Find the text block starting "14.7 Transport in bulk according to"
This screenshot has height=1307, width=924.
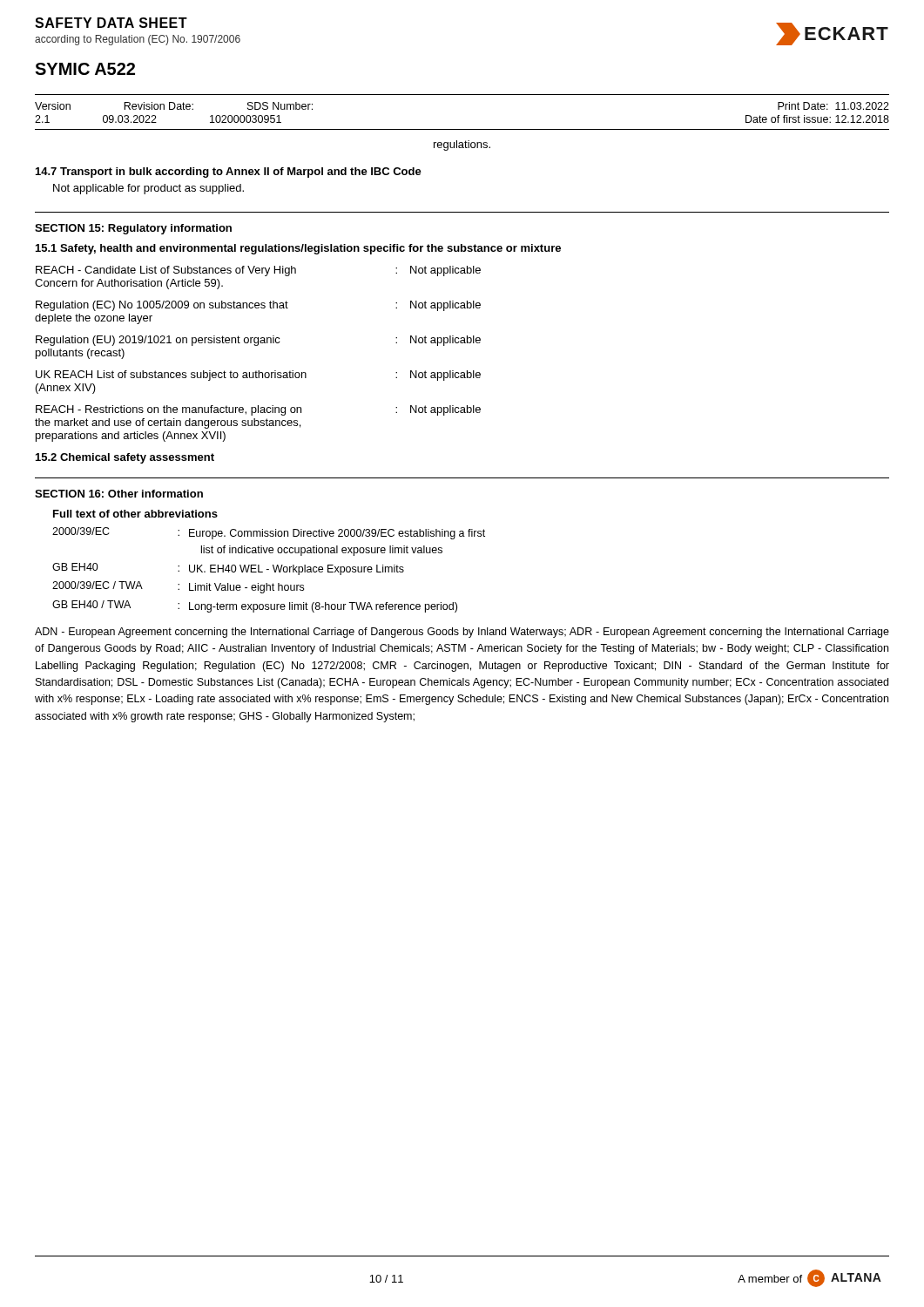[x=228, y=171]
